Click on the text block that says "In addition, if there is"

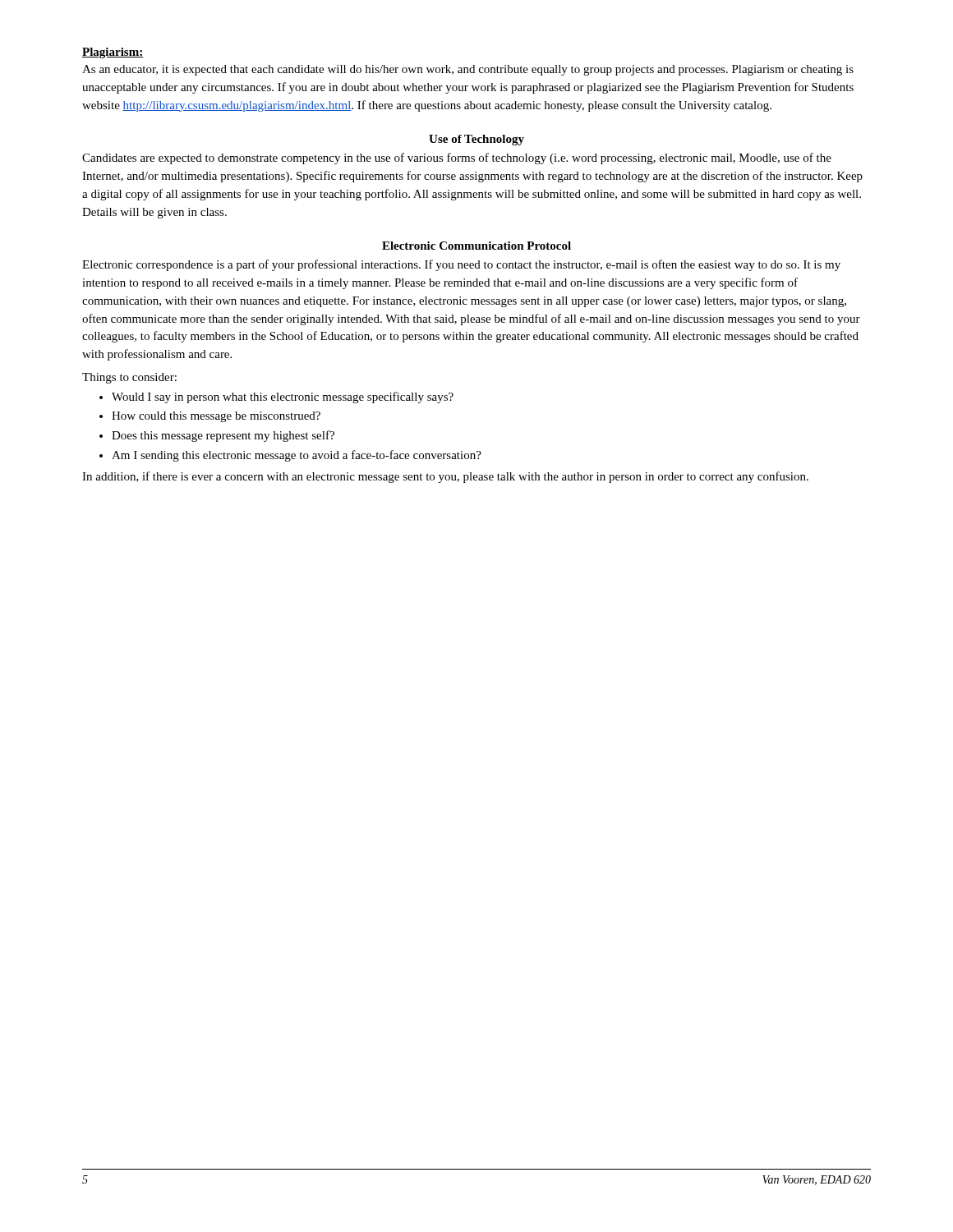tap(476, 477)
